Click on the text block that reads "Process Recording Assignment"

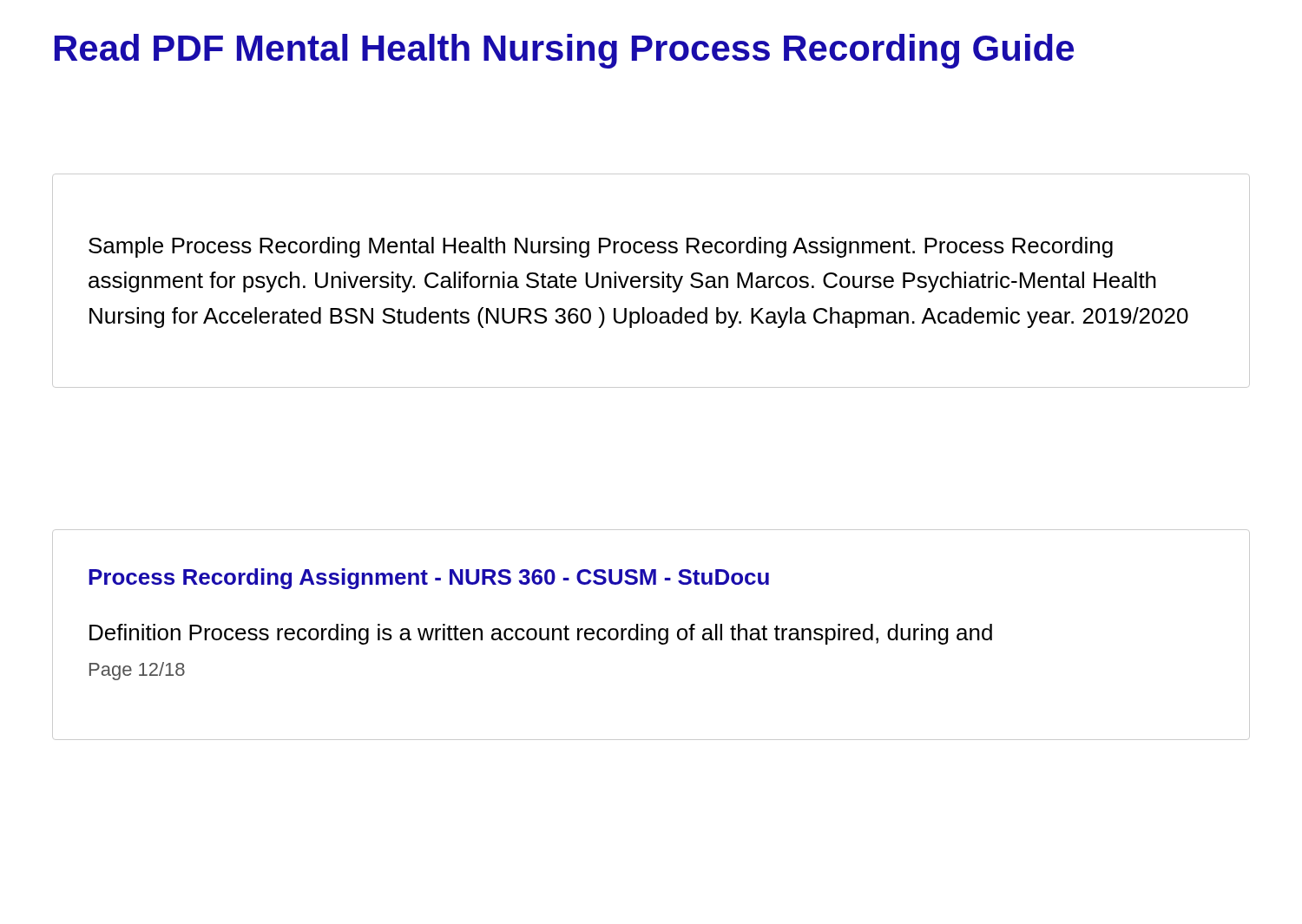point(651,623)
